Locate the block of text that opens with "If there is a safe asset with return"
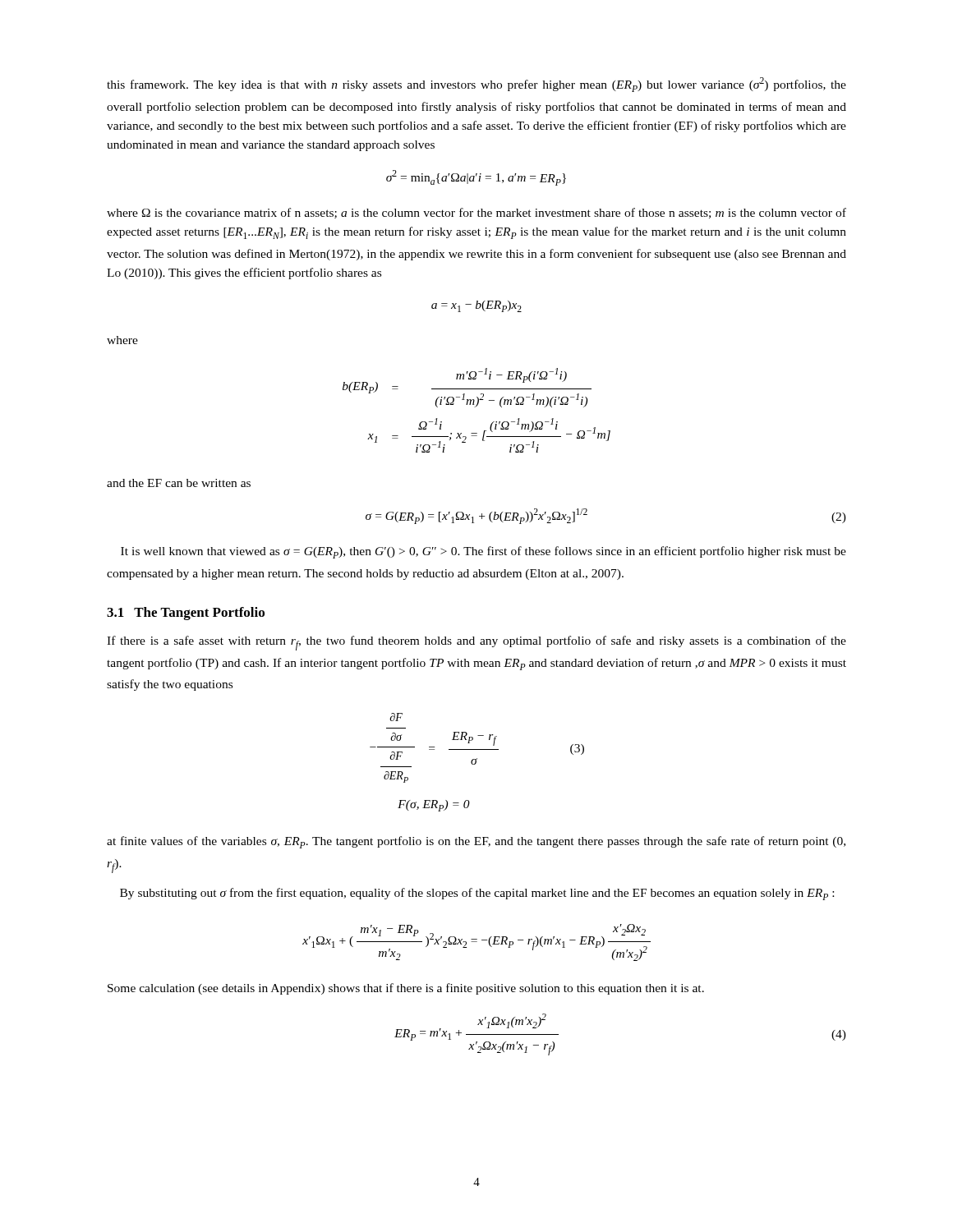This screenshot has width=953, height=1232. 476,662
